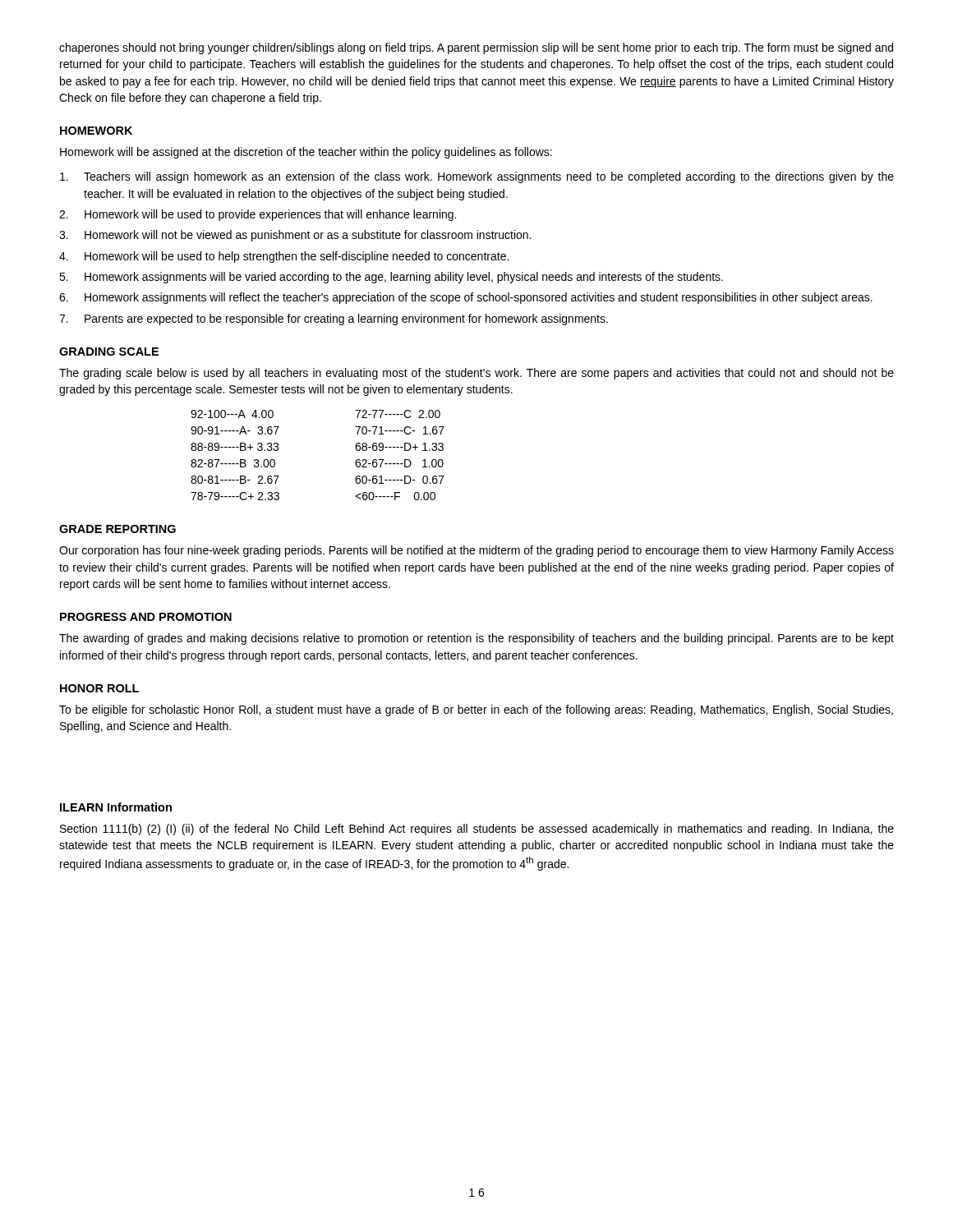The height and width of the screenshot is (1232, 953).
Task: Click the passage that begins "The grading scale below is used by all"
Action: [x=476, y=381]
